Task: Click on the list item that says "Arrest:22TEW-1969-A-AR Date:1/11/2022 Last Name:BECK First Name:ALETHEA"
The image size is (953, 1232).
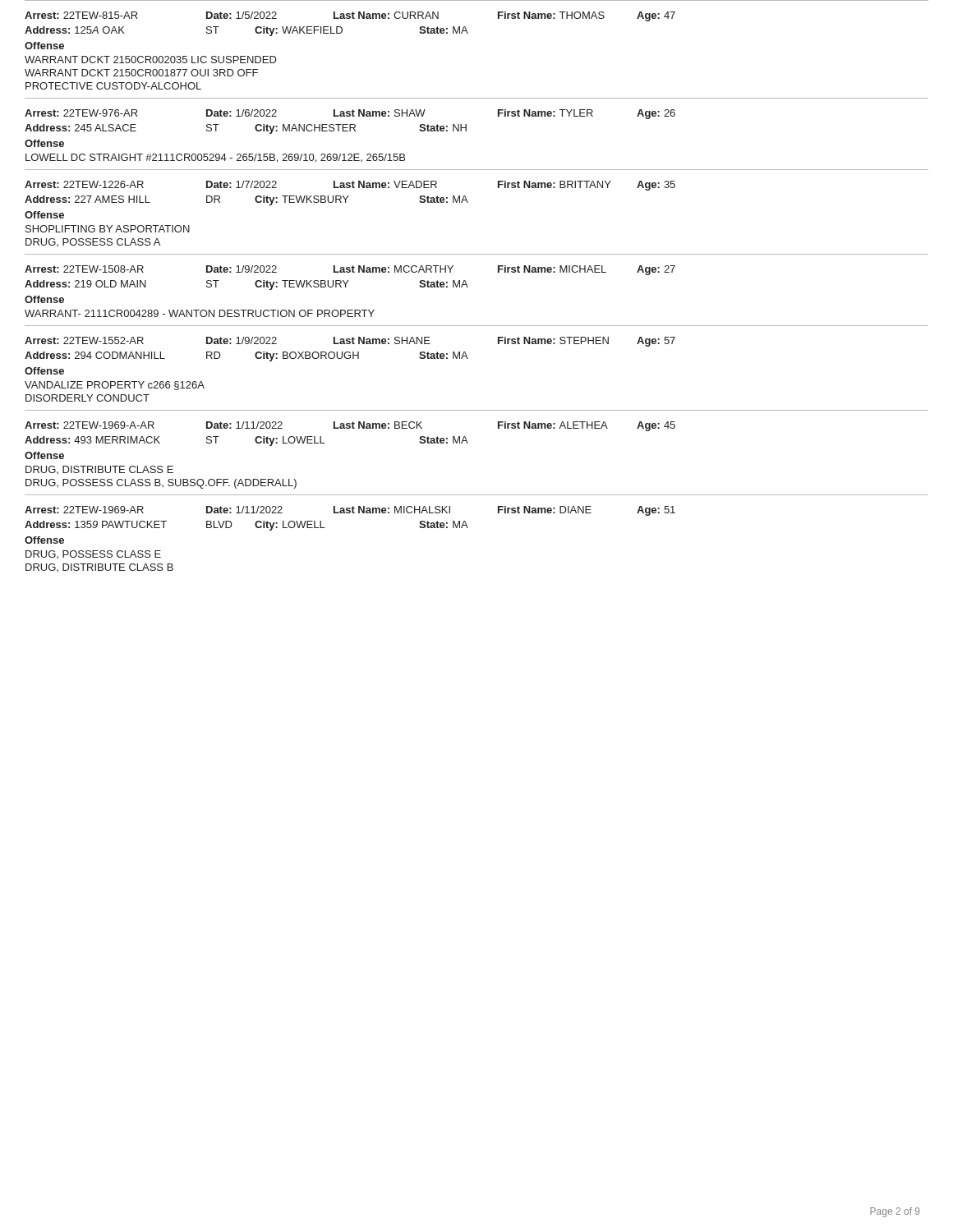Action: click(x=350, y=426)
